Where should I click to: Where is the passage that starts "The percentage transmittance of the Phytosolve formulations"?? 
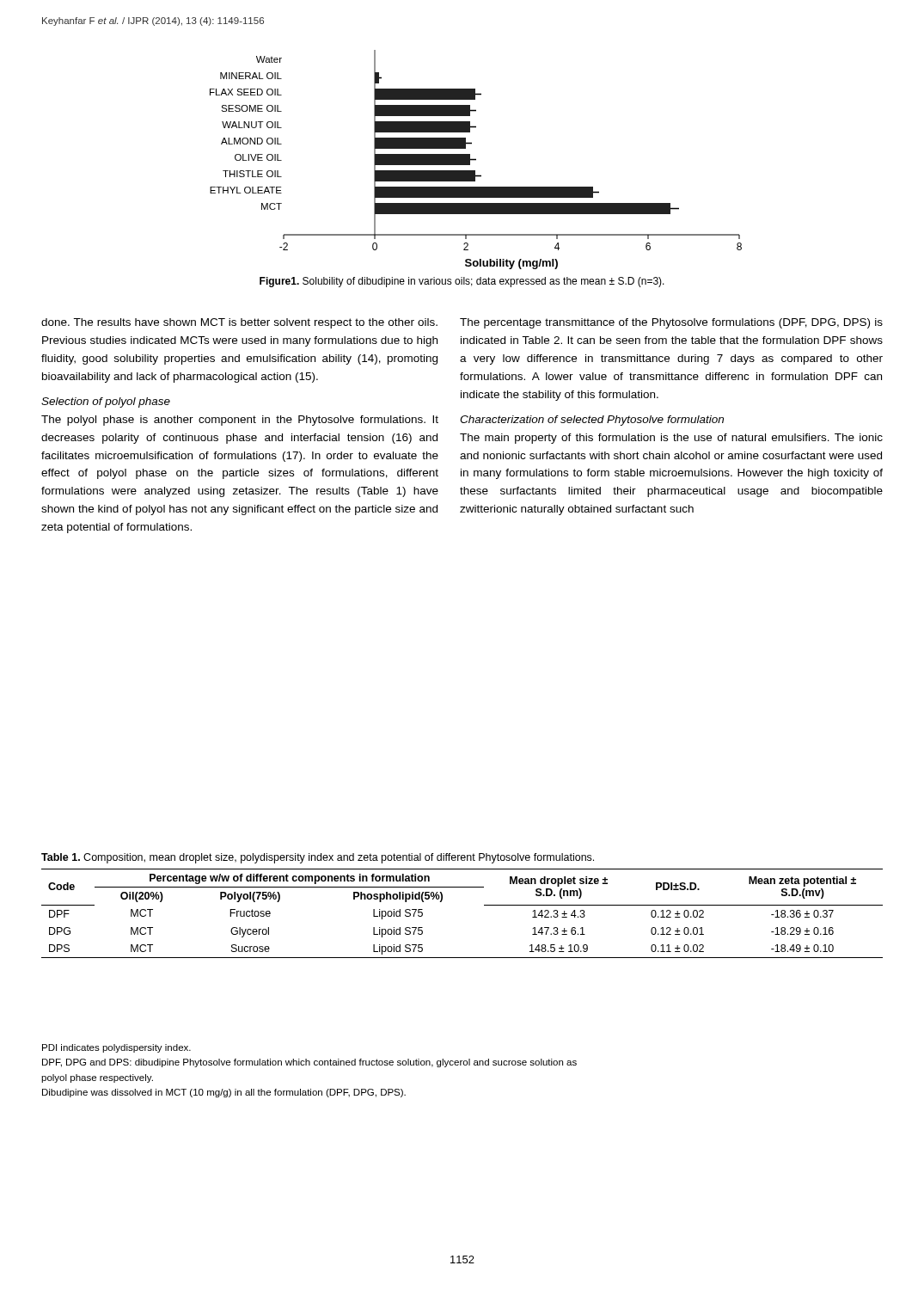pos(671,358)
